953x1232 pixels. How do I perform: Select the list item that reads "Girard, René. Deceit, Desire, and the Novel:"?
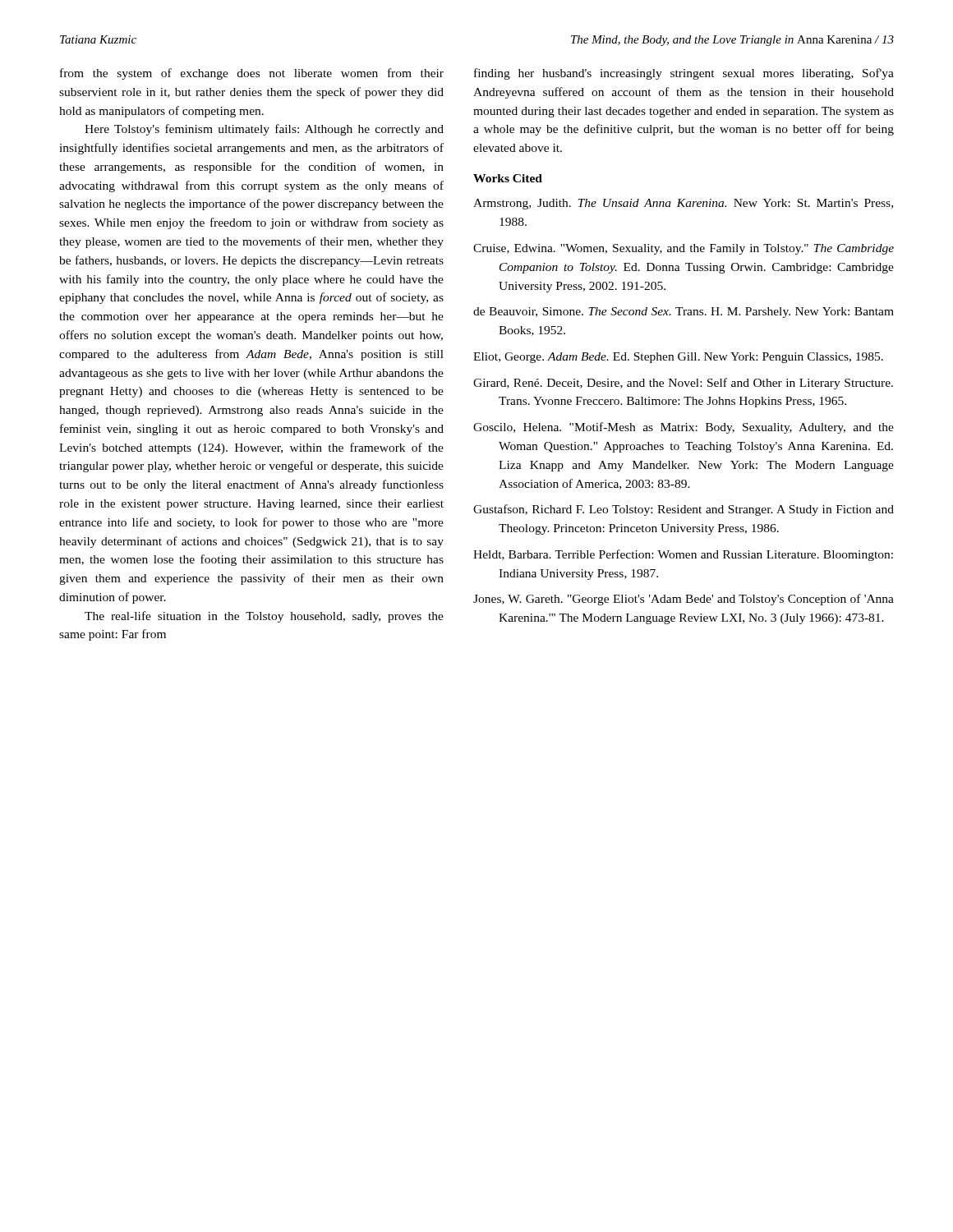684,391
